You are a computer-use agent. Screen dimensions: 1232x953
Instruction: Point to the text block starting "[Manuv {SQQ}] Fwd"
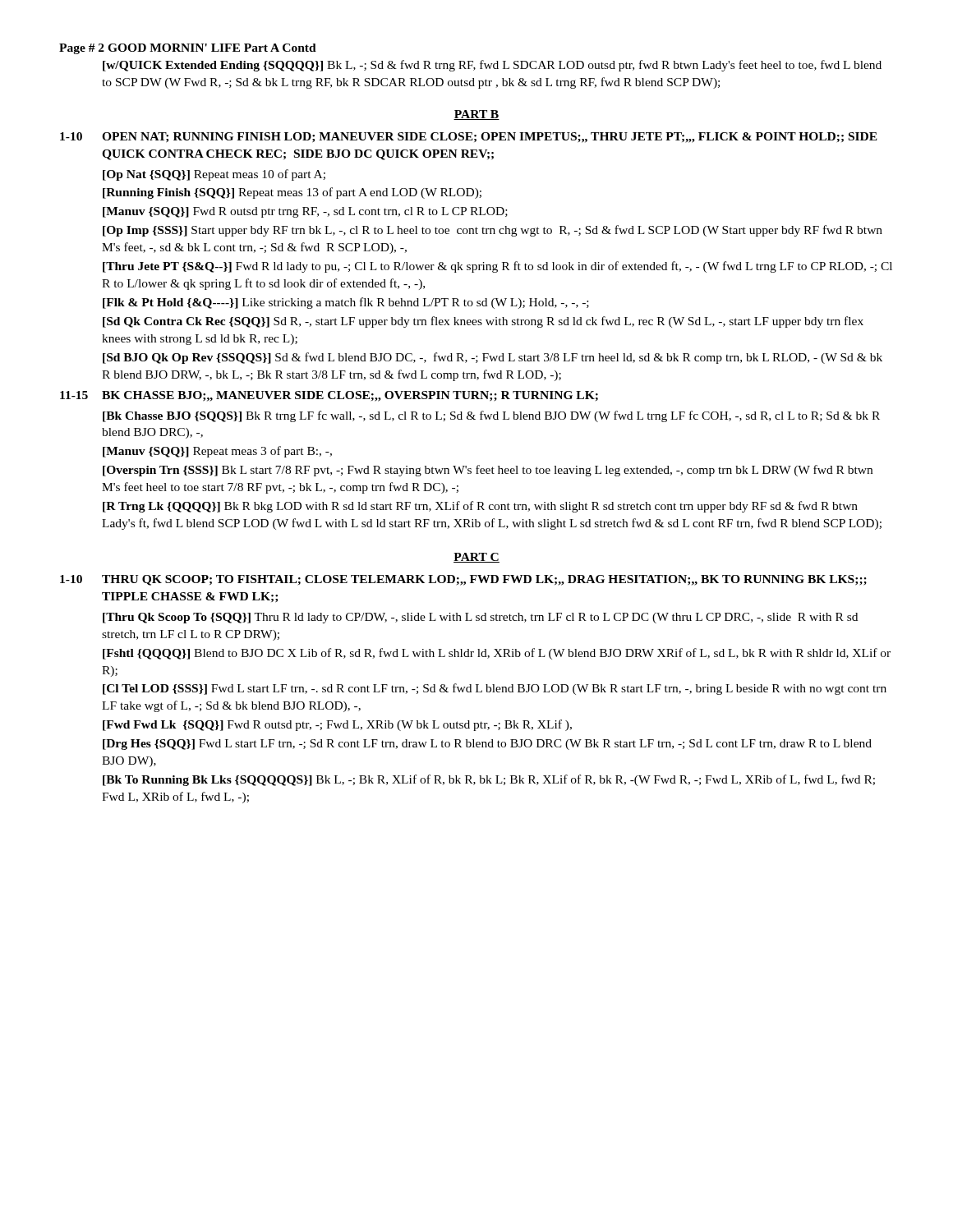click(305, 211)
